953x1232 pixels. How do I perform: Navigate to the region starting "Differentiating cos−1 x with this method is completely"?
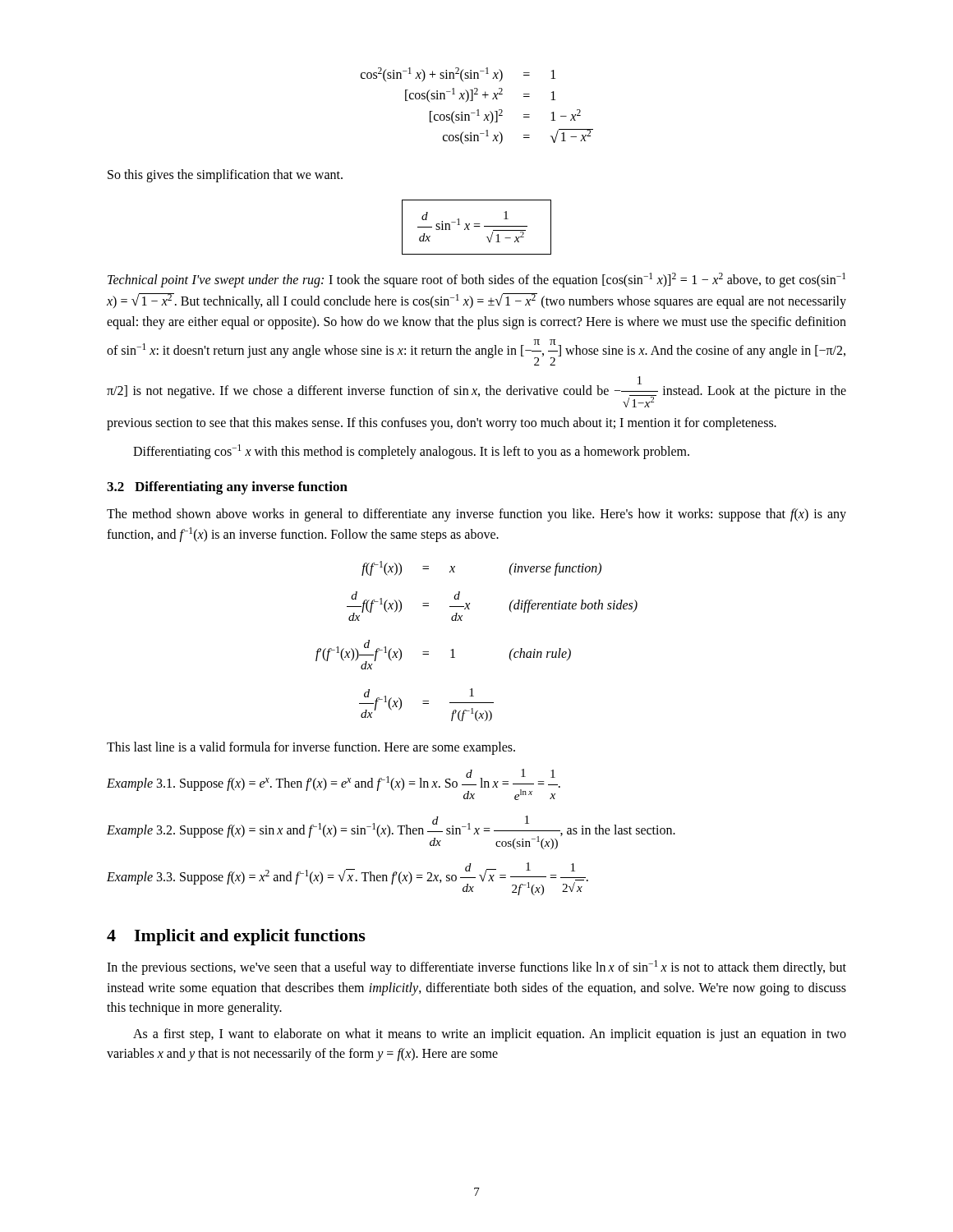pyautogui.click(x=412, y=451)
